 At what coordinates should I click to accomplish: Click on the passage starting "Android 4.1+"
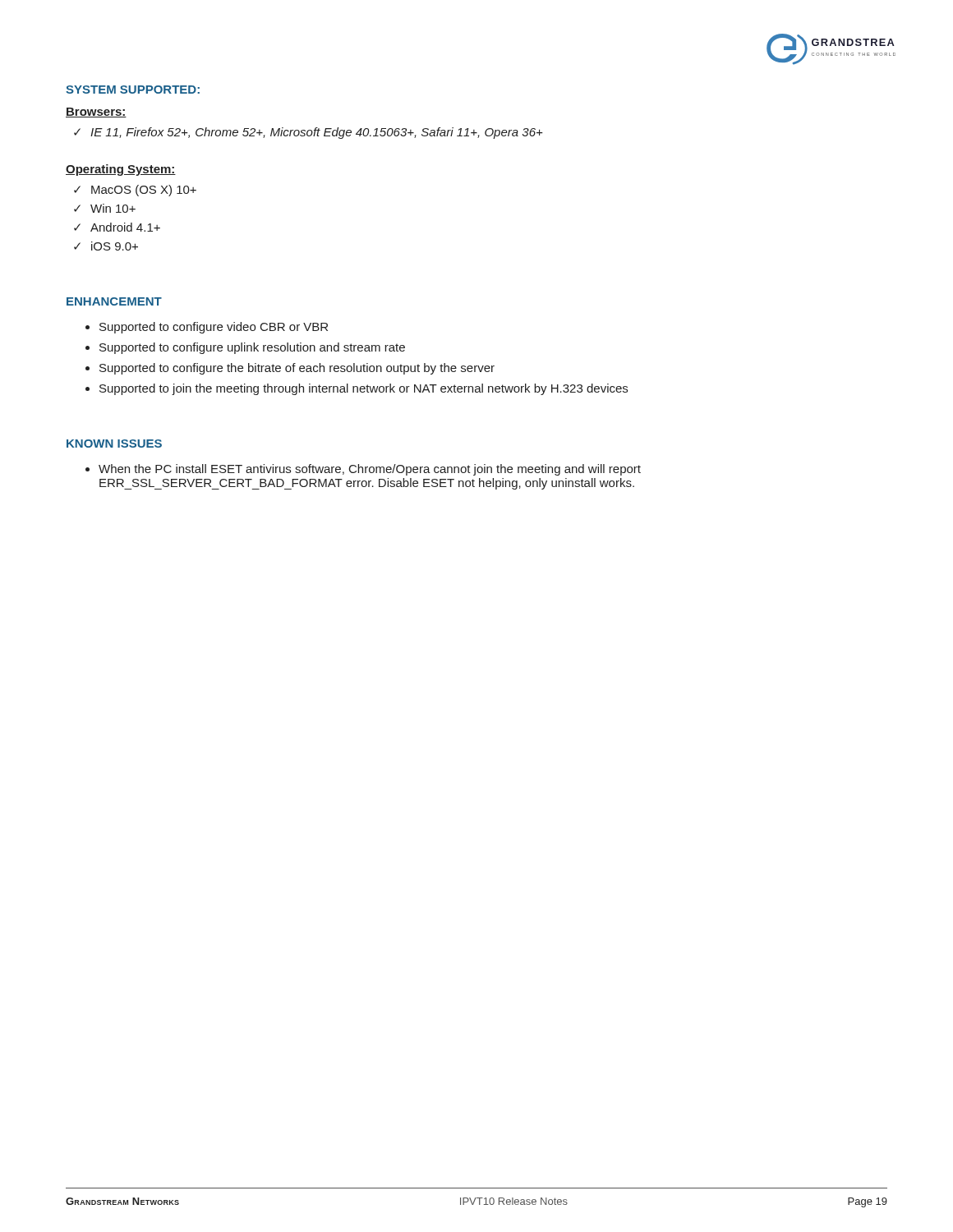[x=125, y=227]
